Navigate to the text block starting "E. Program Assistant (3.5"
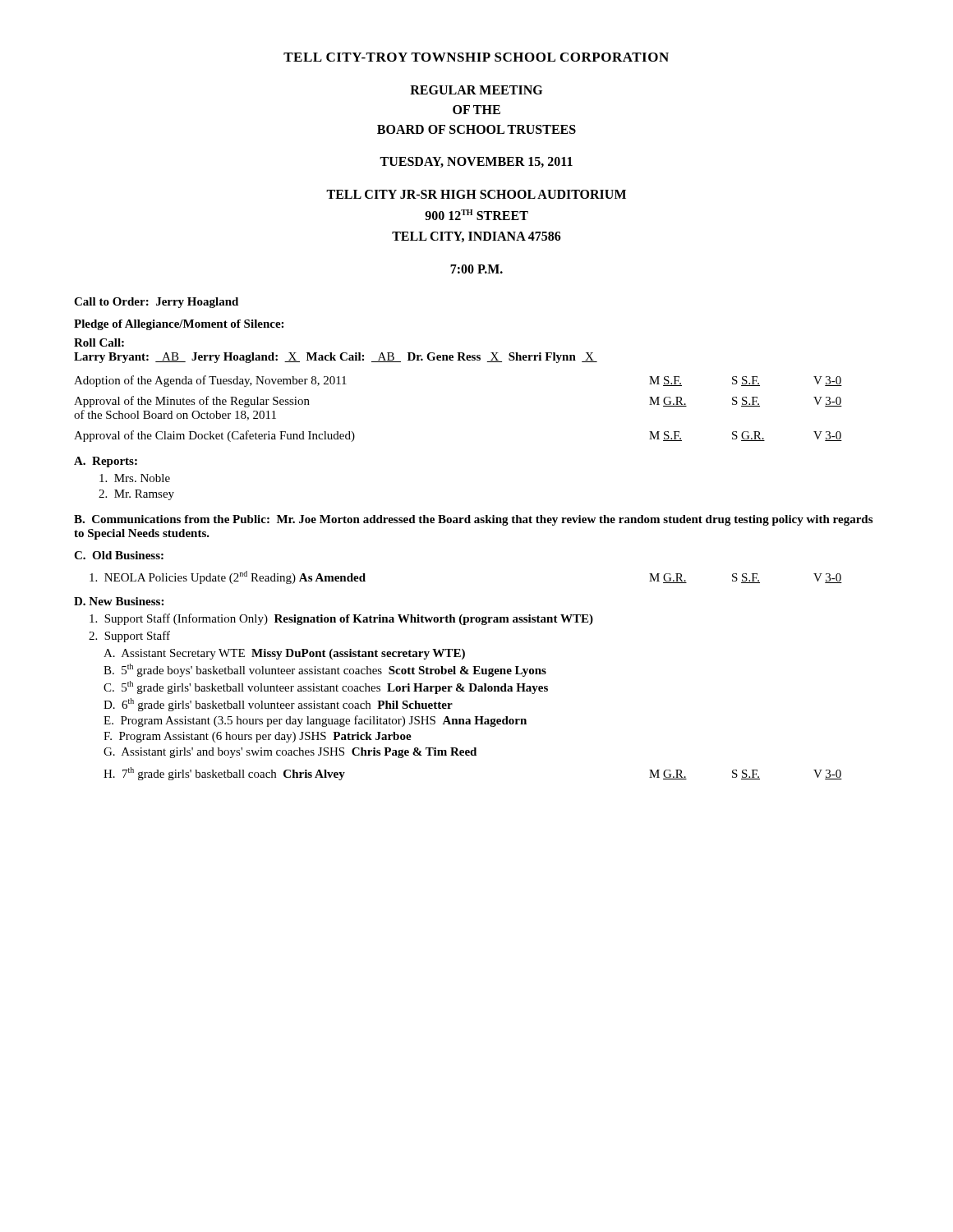Image resolution: width=953 pixels, height=1232 pixels. click(x=315, y=720)
